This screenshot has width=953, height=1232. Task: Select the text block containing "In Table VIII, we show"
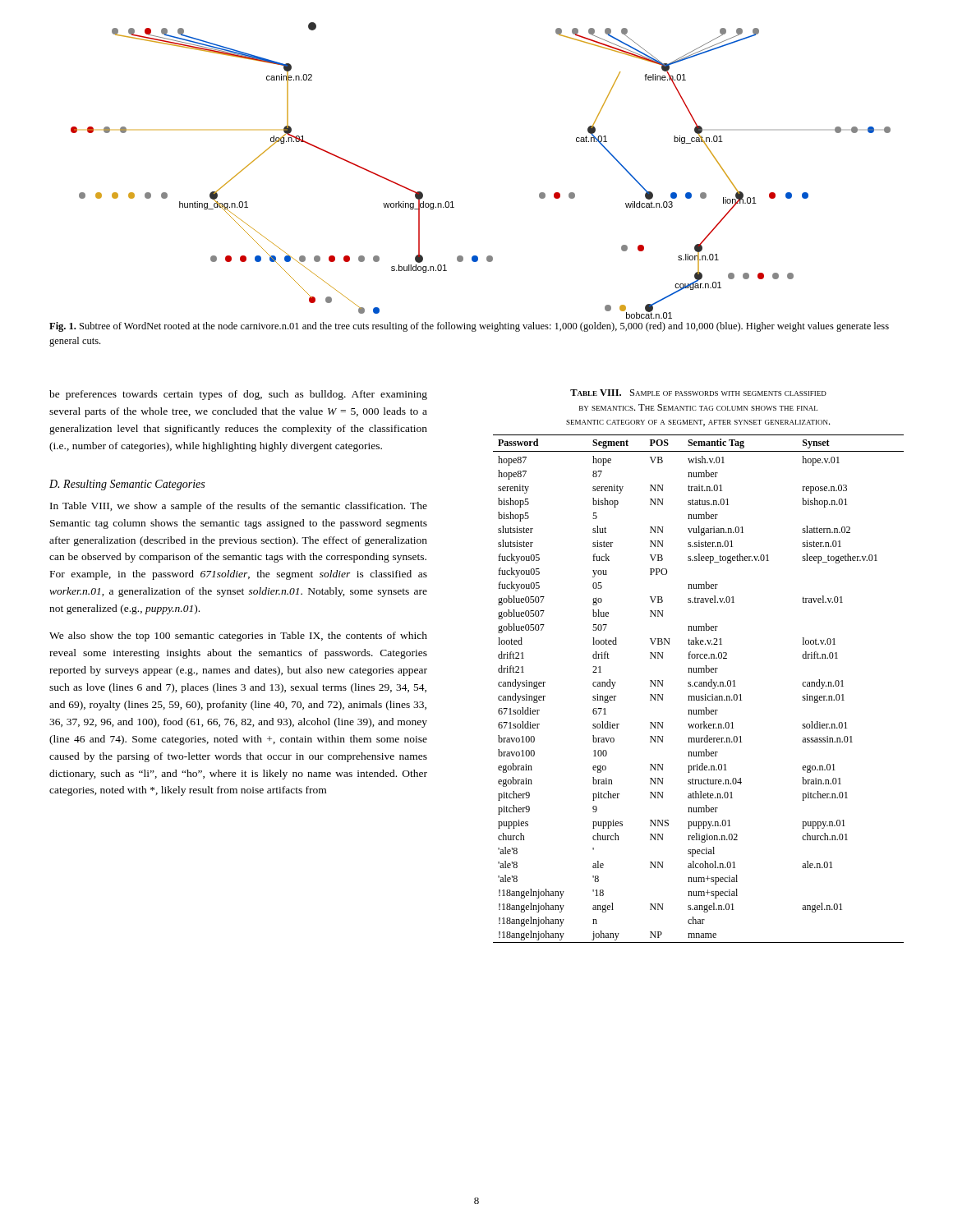coord(238,557)
